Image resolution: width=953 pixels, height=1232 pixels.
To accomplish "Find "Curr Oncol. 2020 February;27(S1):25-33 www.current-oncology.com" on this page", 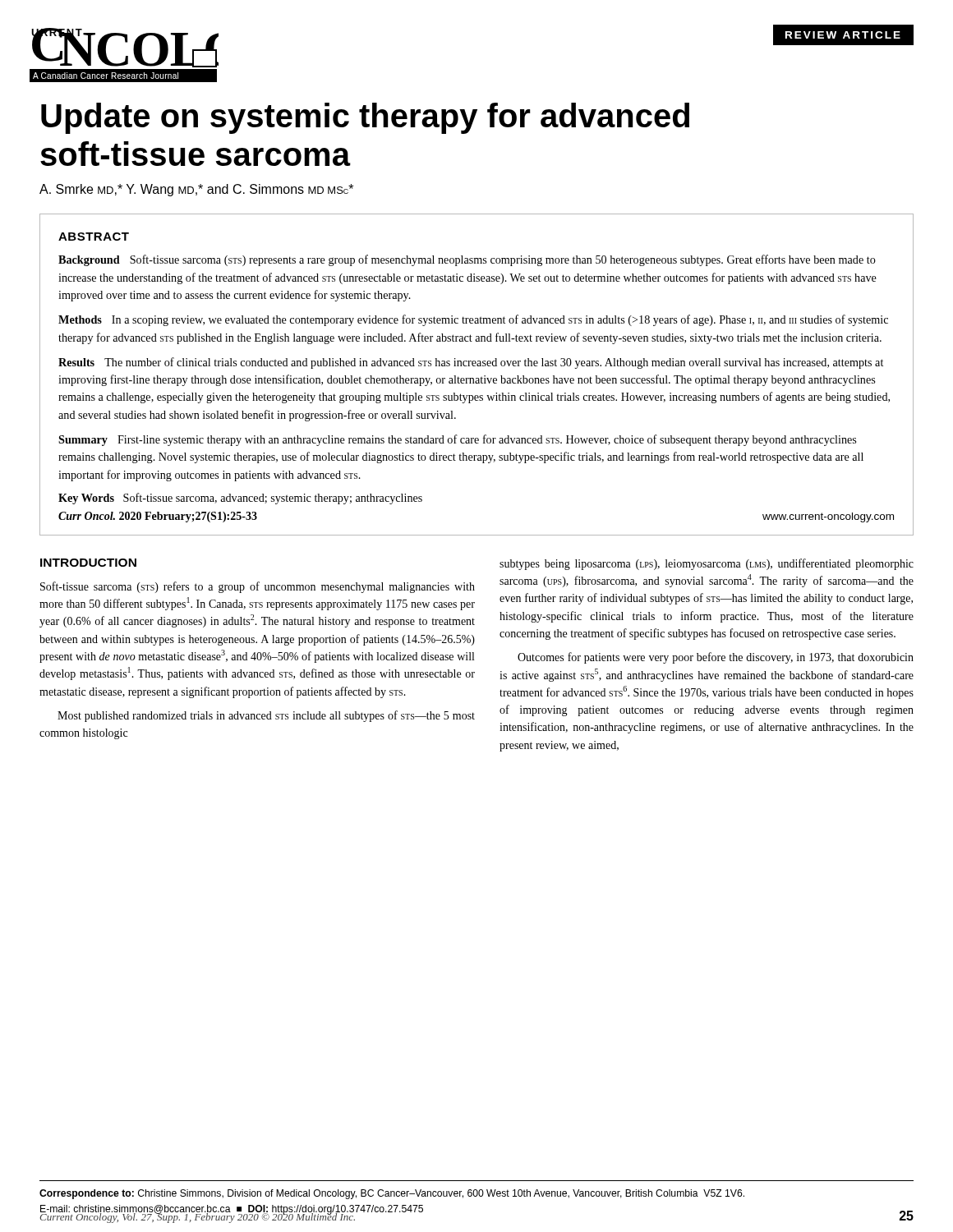I will [157, 517].
